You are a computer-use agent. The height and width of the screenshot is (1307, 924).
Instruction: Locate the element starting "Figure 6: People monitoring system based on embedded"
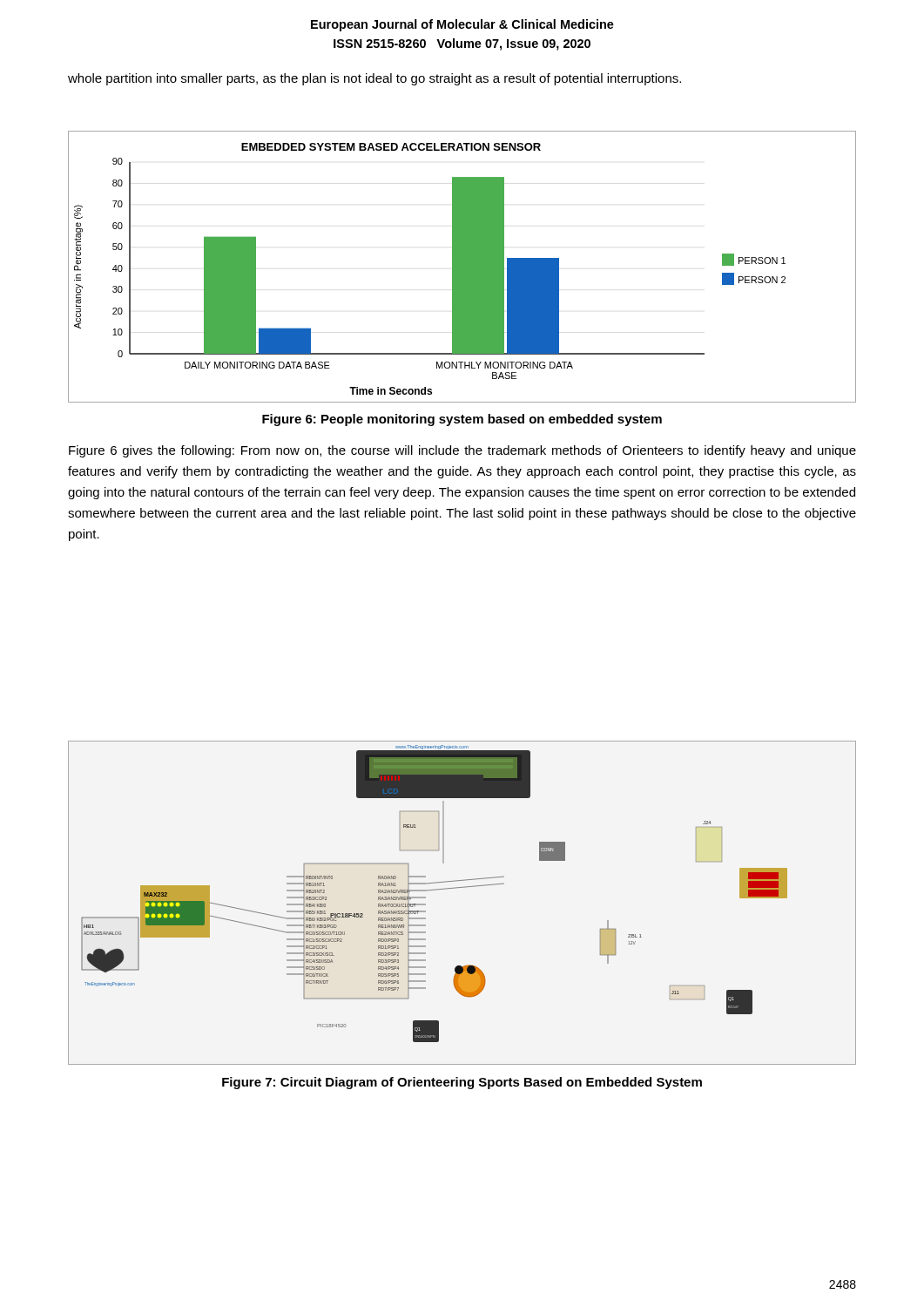[x=462, y=419]
